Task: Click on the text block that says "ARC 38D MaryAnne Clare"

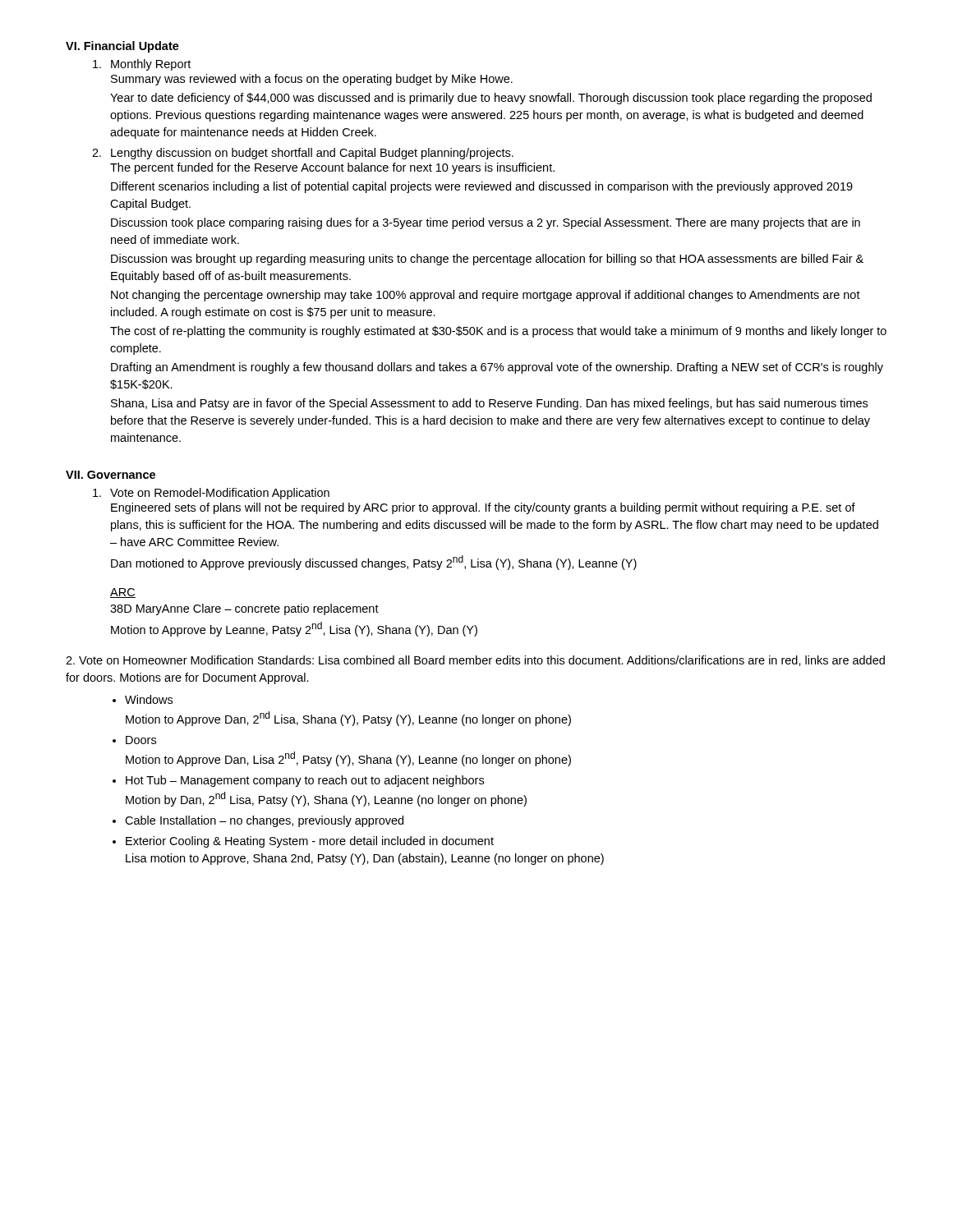Action: (x=123, y=593)
